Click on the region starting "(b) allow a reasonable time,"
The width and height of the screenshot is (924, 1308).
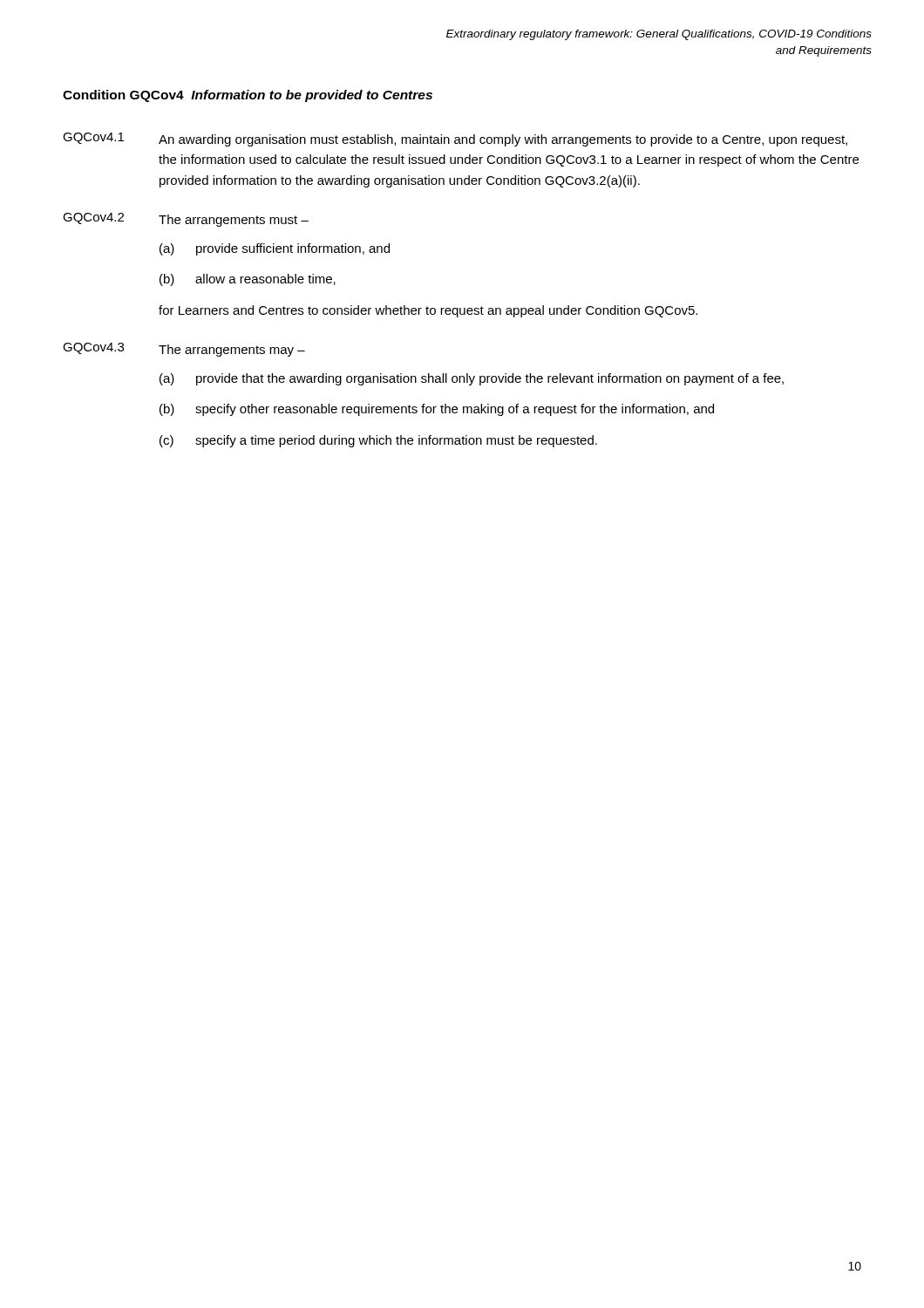248,280
